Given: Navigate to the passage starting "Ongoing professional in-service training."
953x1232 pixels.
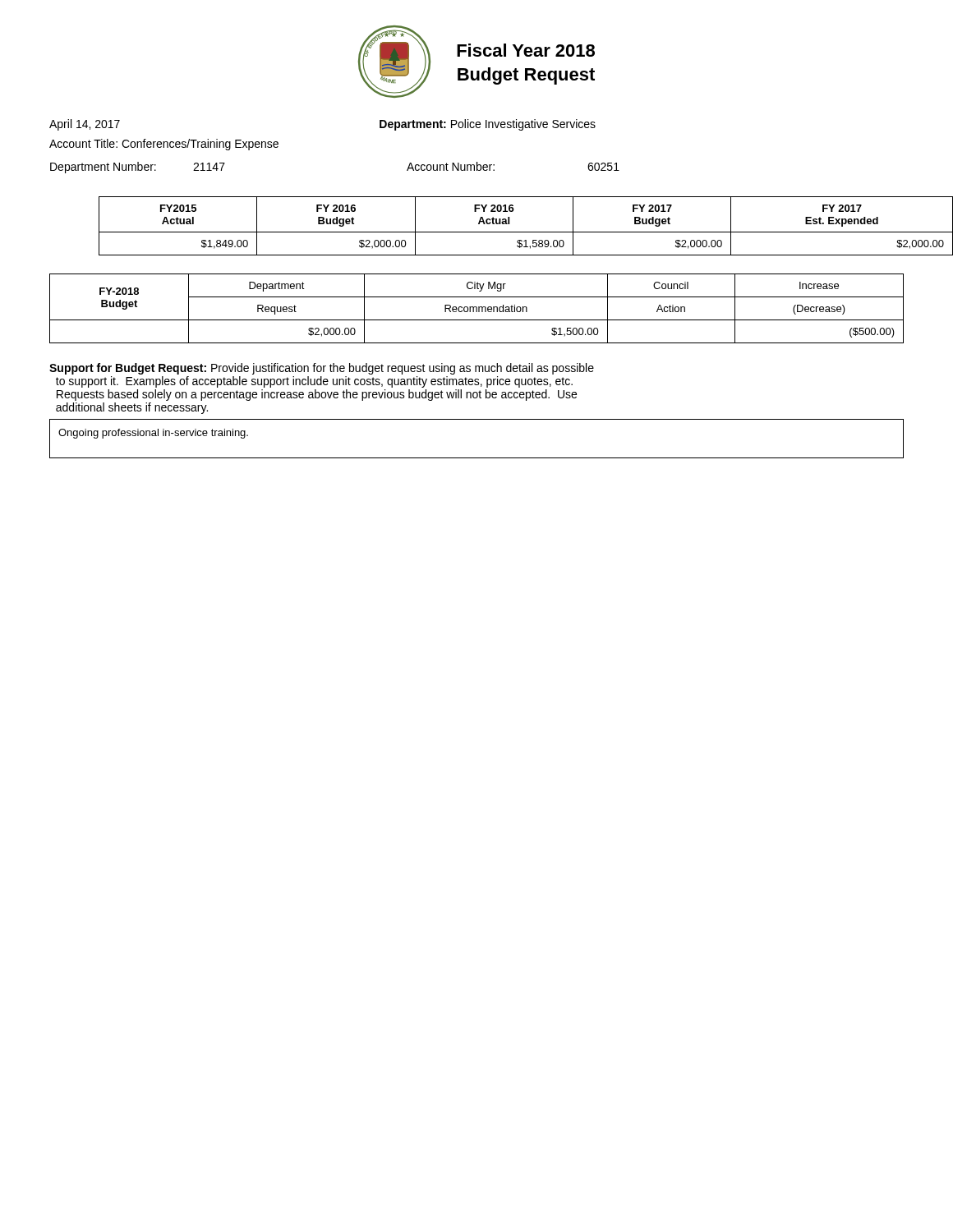Looking at the screenshot, I should tap(154, 432).
